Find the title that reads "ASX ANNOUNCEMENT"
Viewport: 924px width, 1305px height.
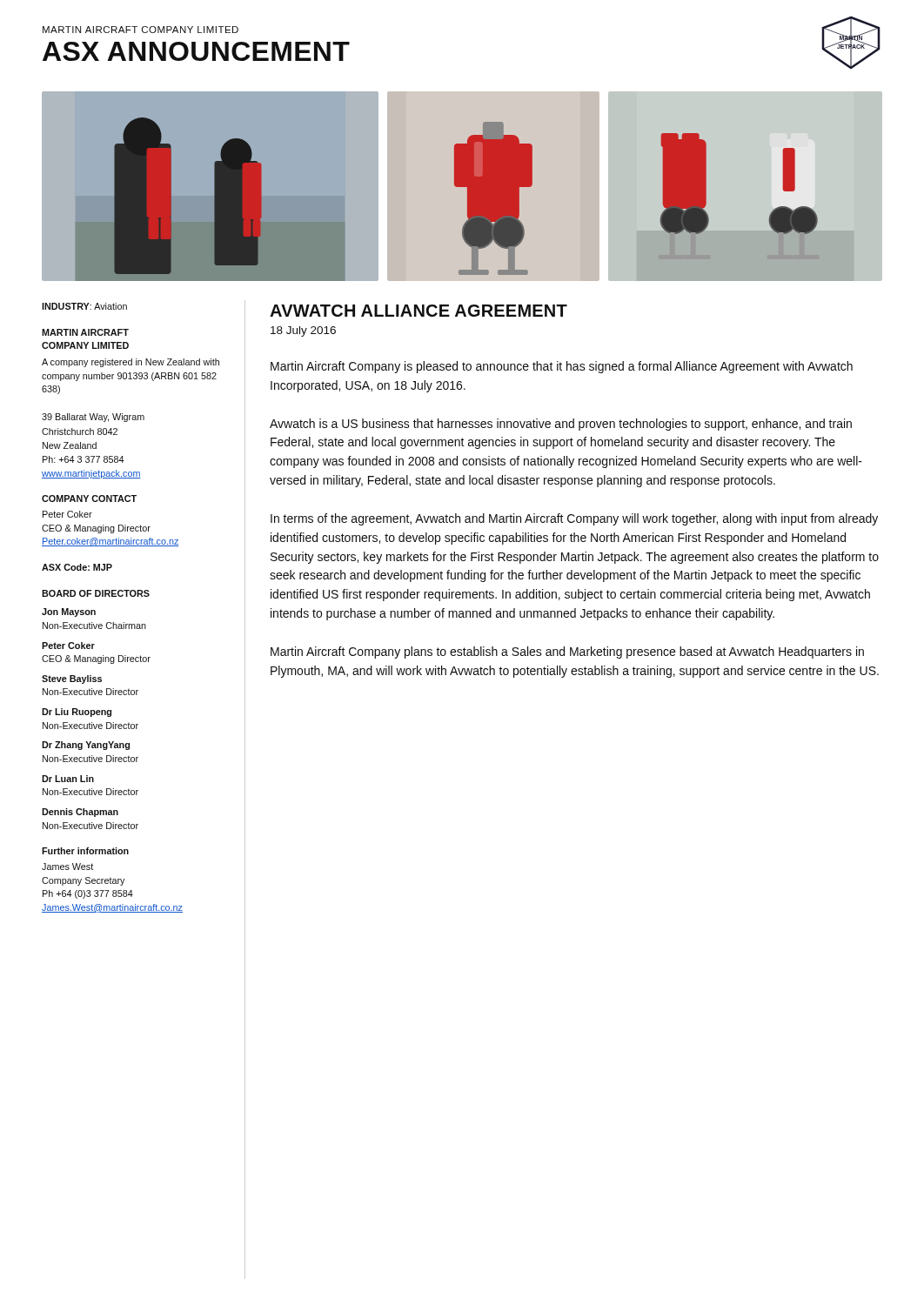click(196, 52)
